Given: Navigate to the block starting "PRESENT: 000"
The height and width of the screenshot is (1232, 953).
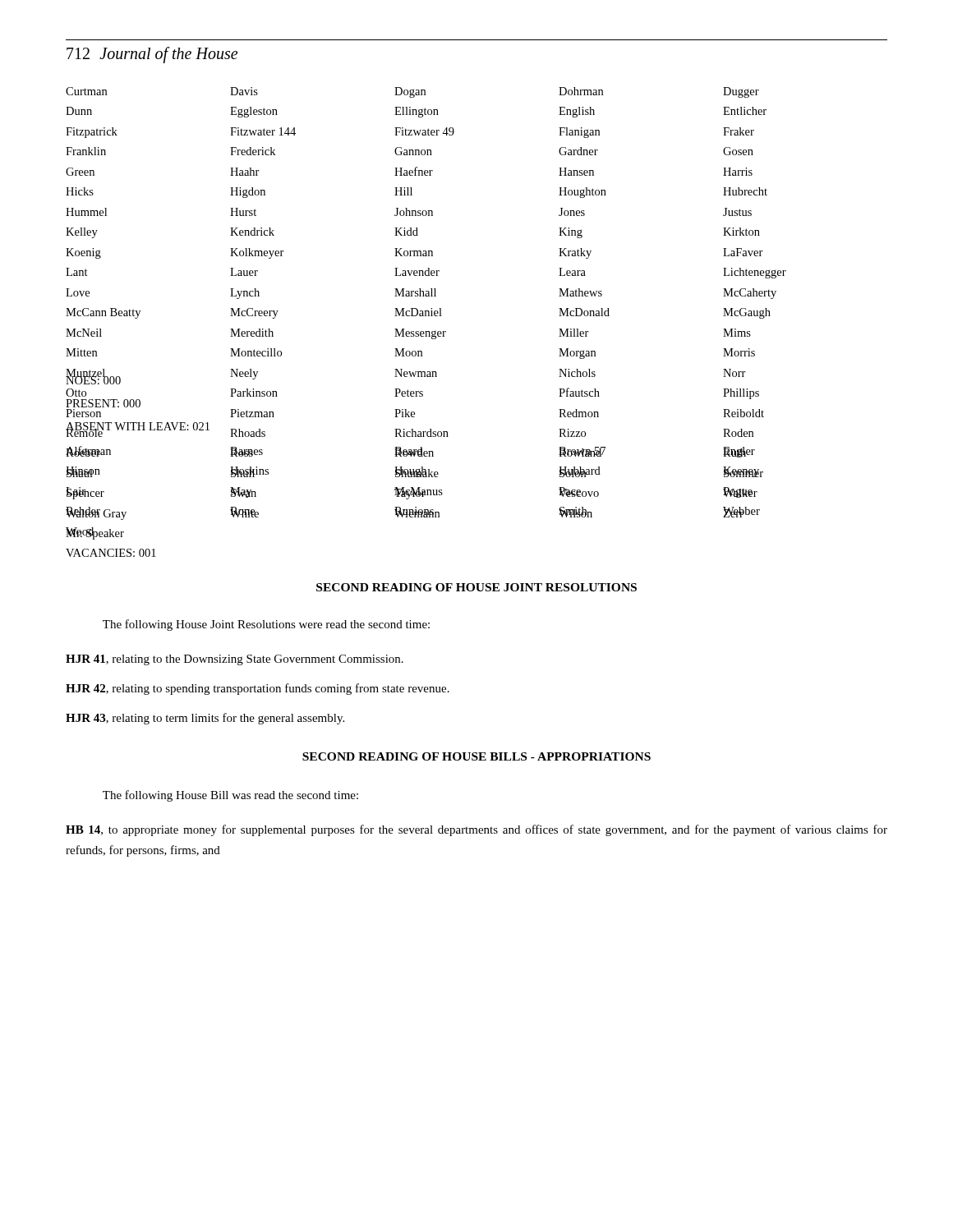Looking at the screenshot, I should coord(103,403).
